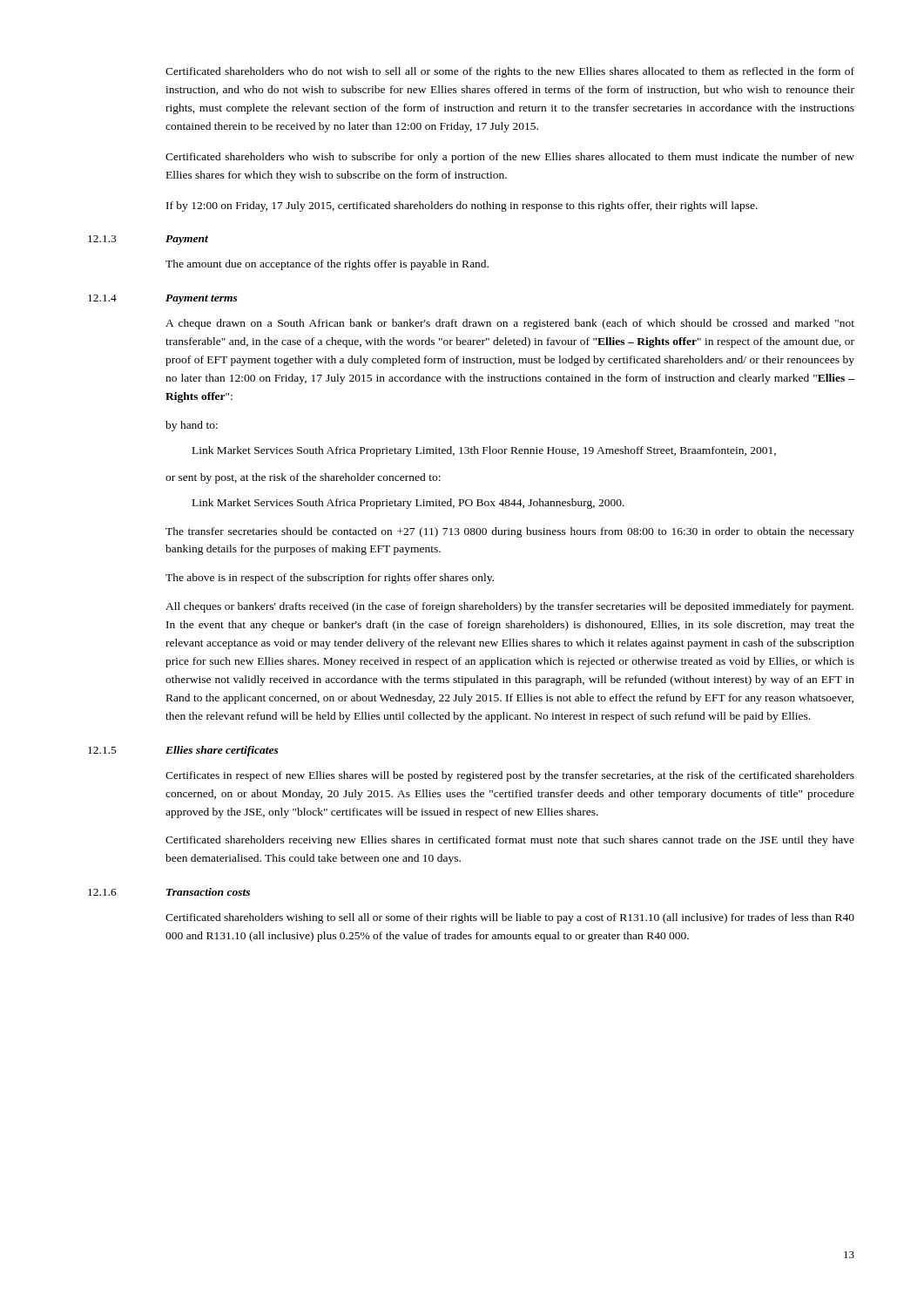The height and width of the screenshot is (1307, 924).
Task: Select the element starting "If by 12:00 on"
Action: pos(462,205)
